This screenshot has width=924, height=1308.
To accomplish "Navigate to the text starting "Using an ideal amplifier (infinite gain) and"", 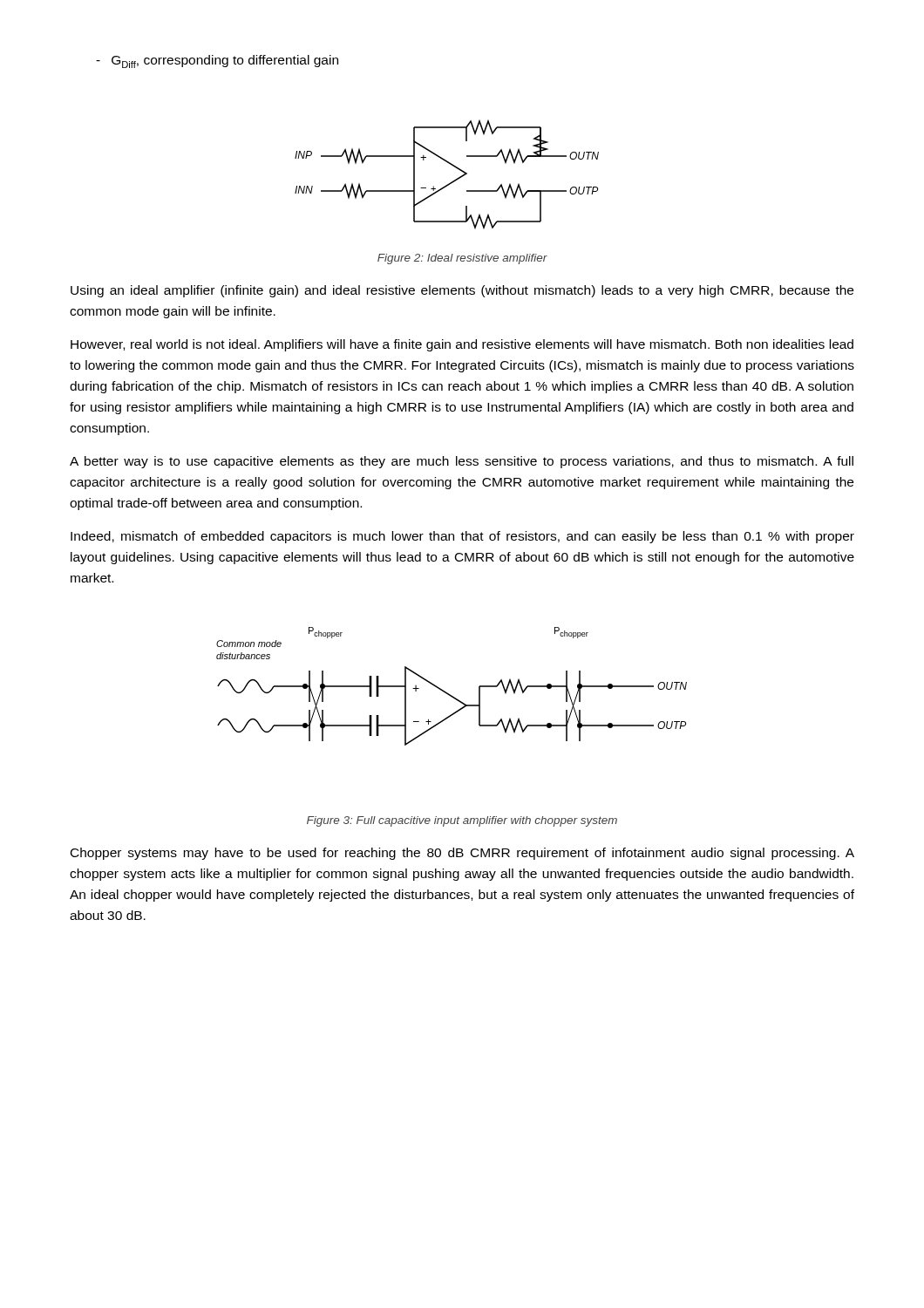I will click(462, 301).
